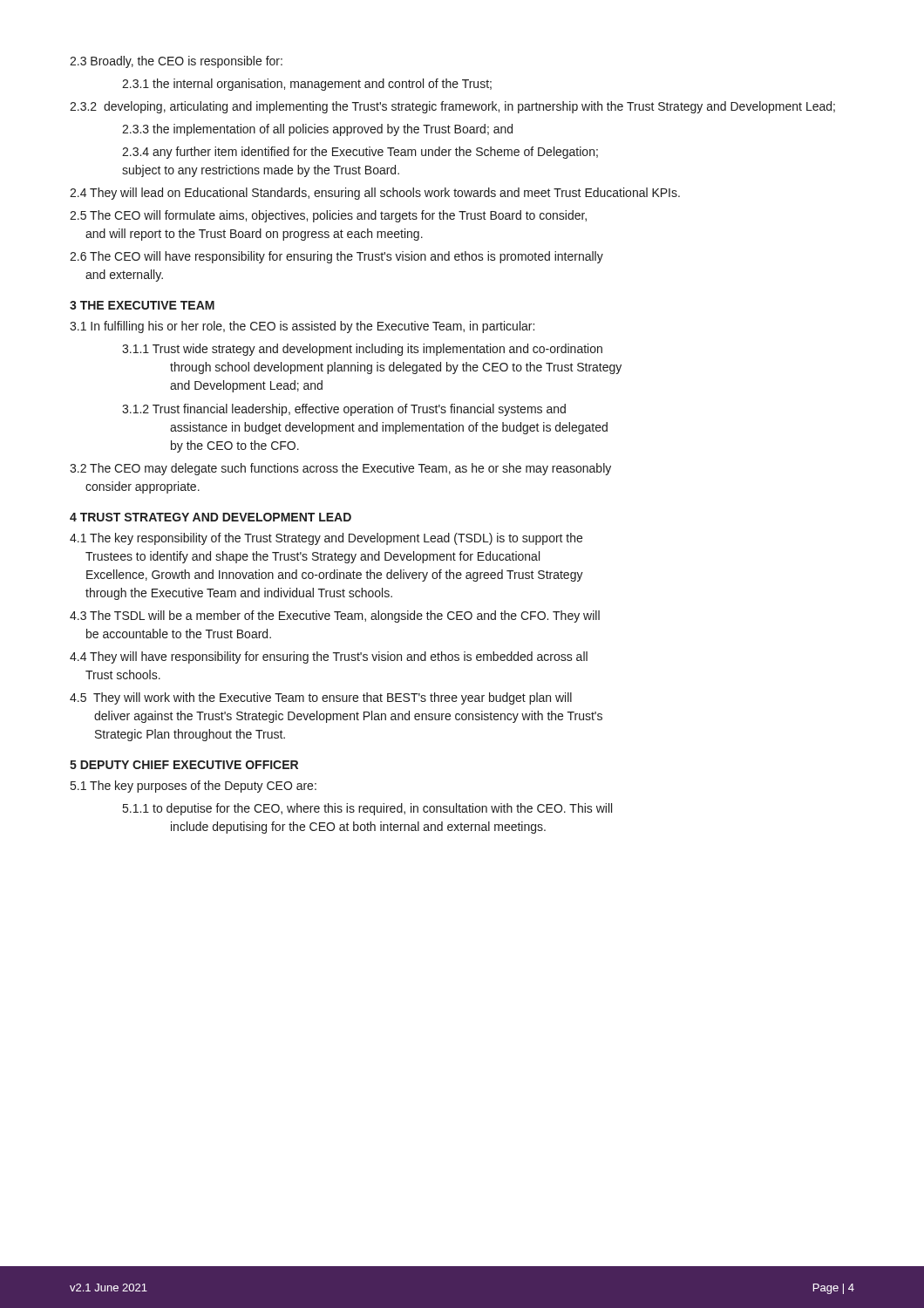Image resolution: width=924 pixels, height=1308 pixels.
Task: Find the list item that says "2.5 The CEO will"
Action: [329, 225]
